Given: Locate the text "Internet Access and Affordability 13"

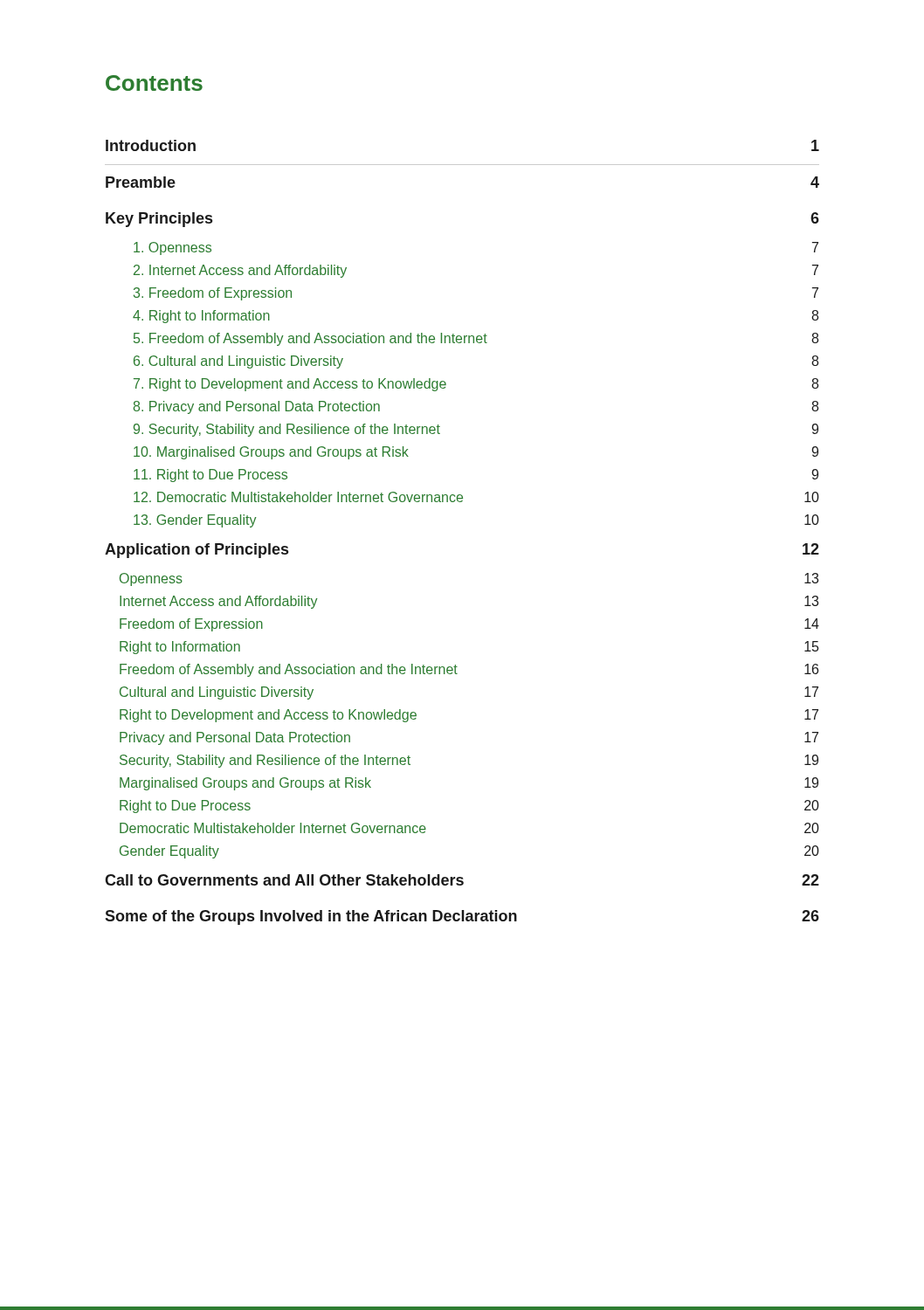Looking at the screenshot, I should pos(222,601).
